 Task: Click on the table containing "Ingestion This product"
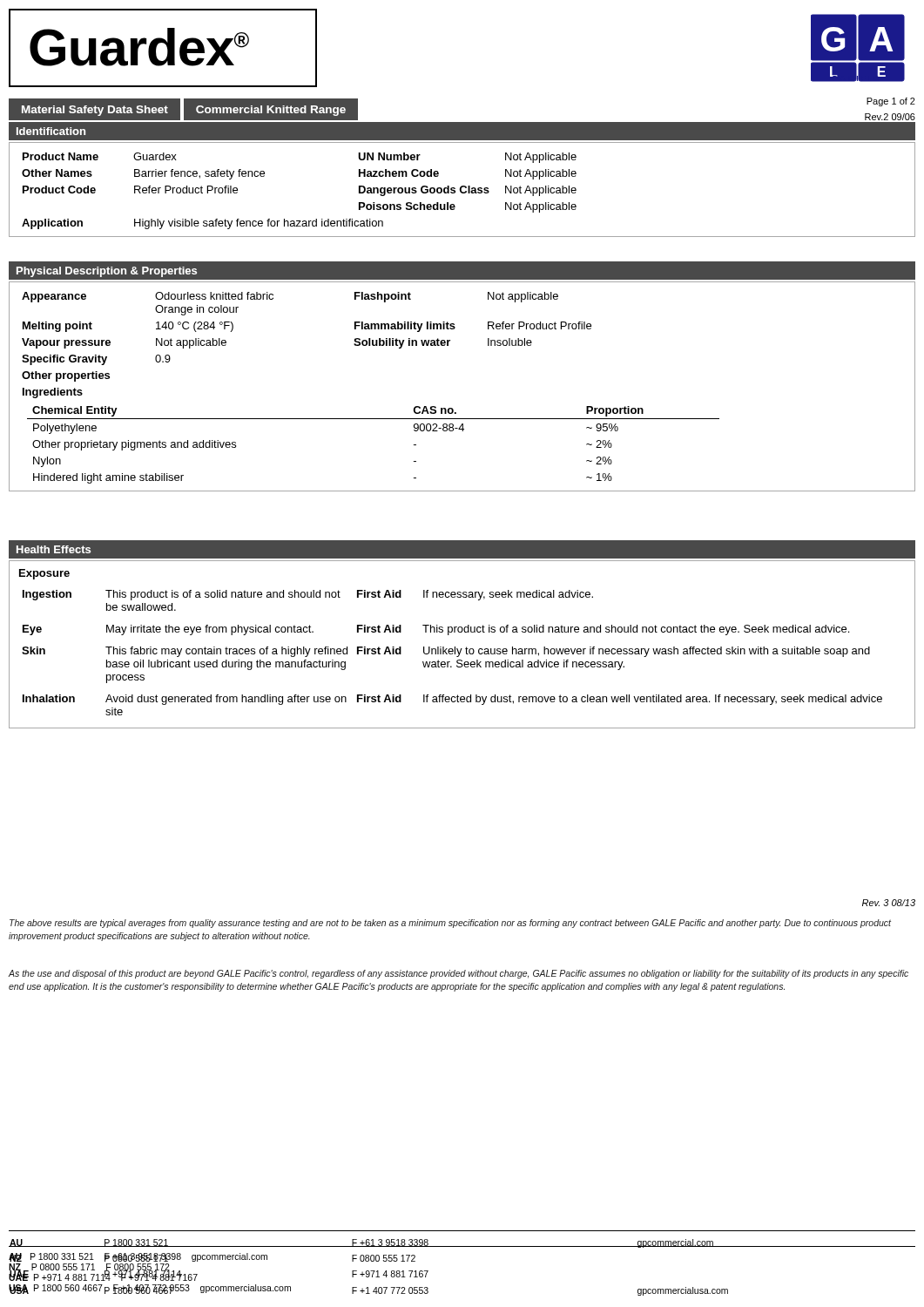(462, 653)
